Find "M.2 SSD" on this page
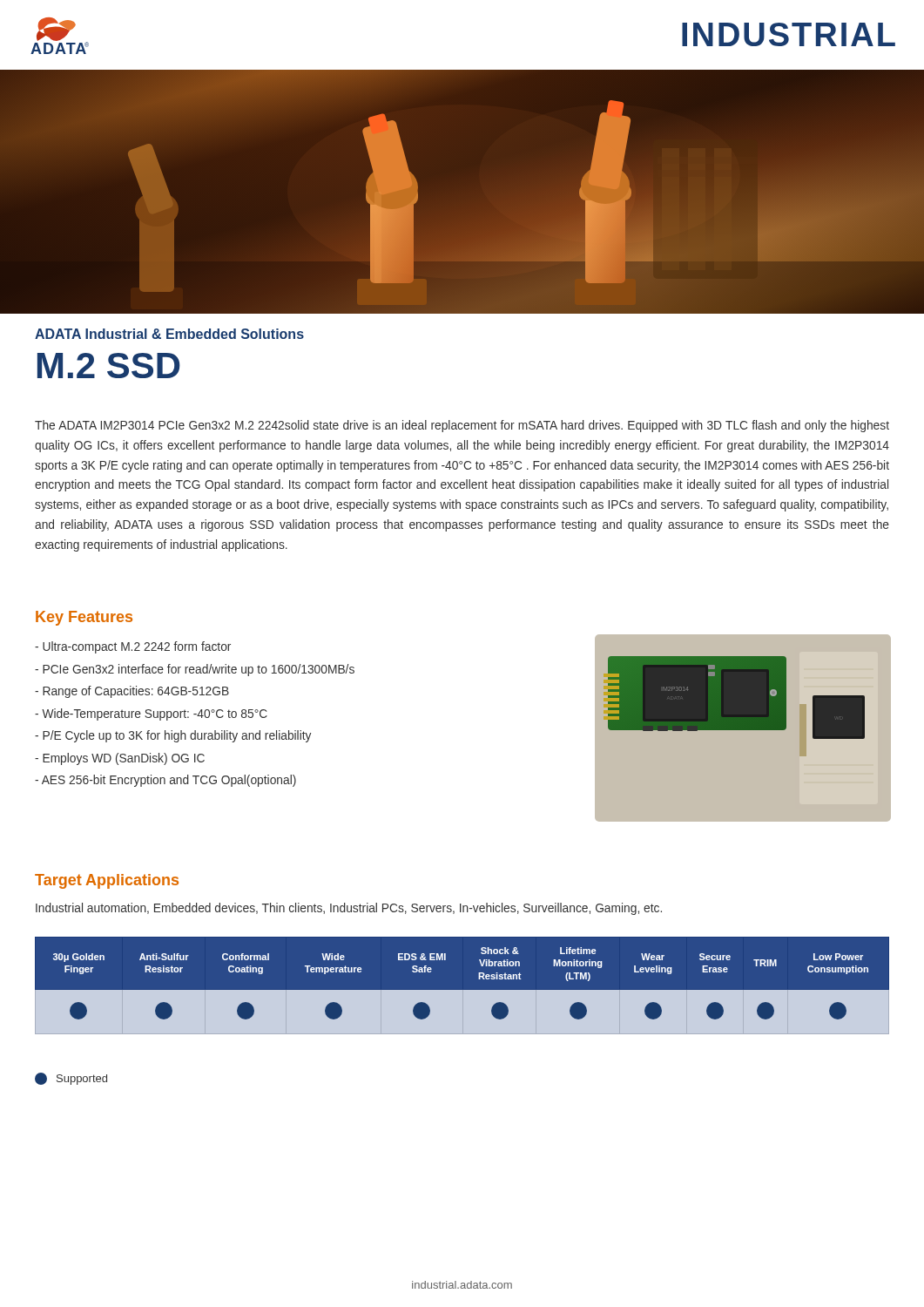This screenshot has height=1307, width=924. pos(108,366)
